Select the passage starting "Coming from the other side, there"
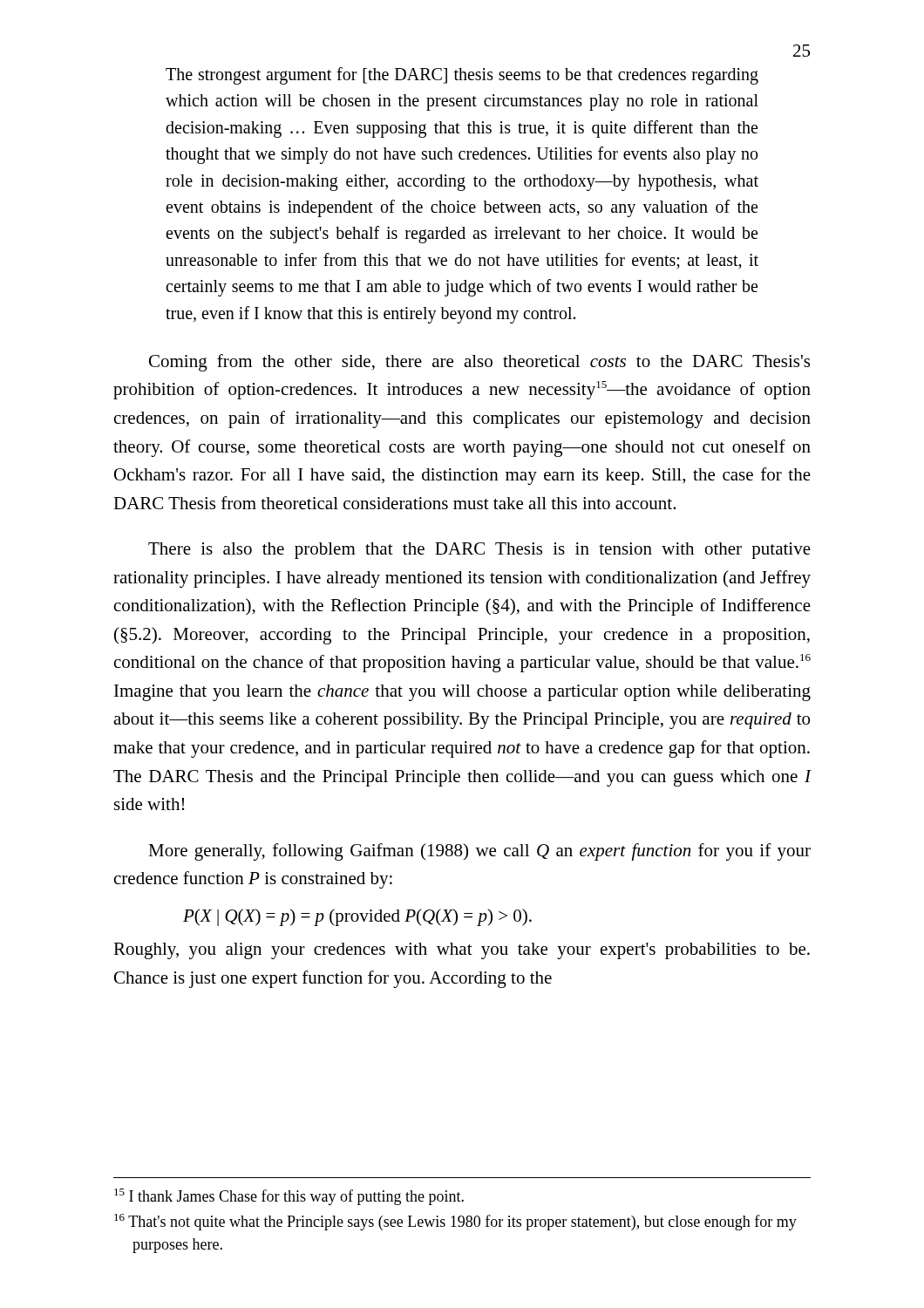924x1308 pixels. (x=462, y=432)
